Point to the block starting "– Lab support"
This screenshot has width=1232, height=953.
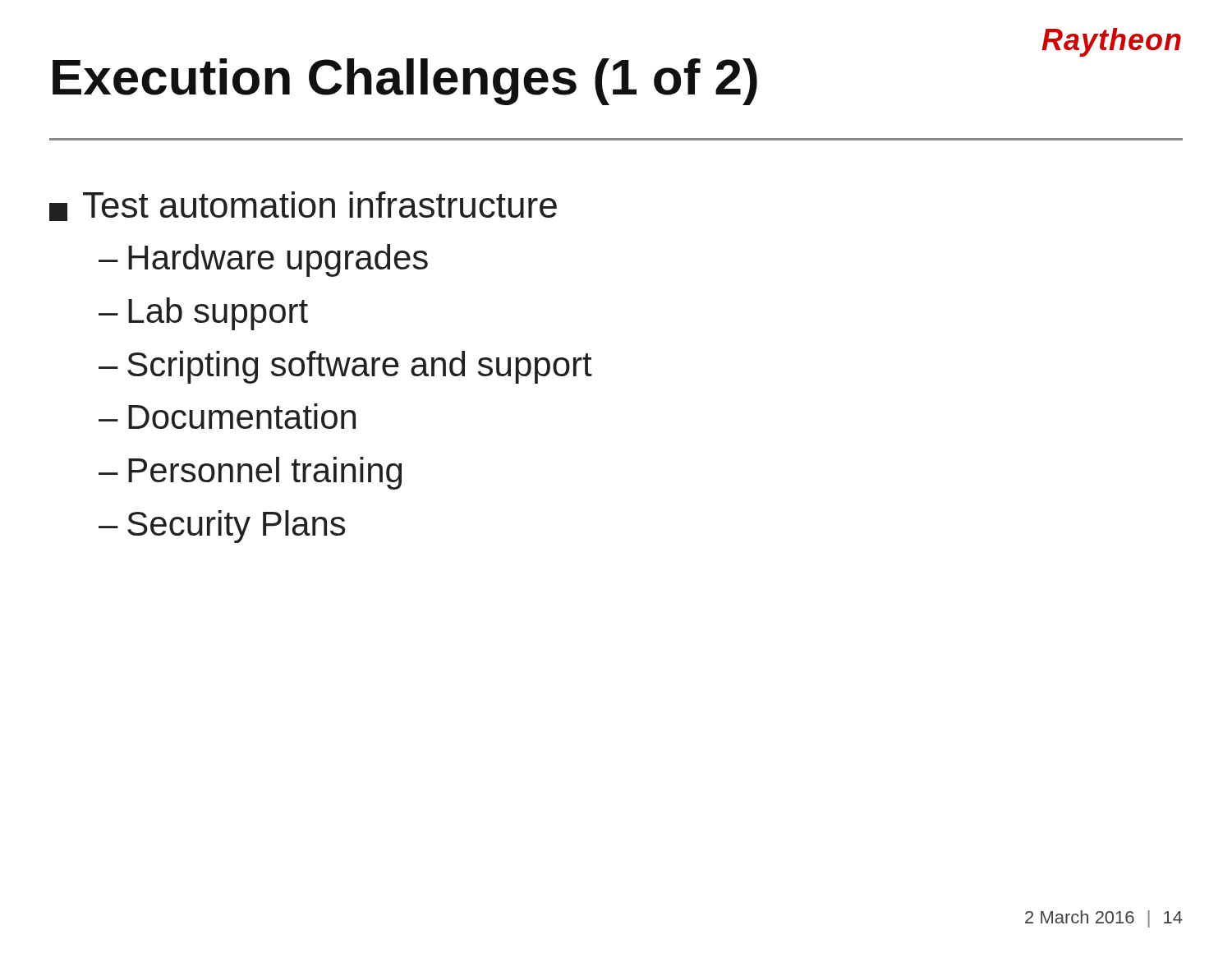[203, 311]
